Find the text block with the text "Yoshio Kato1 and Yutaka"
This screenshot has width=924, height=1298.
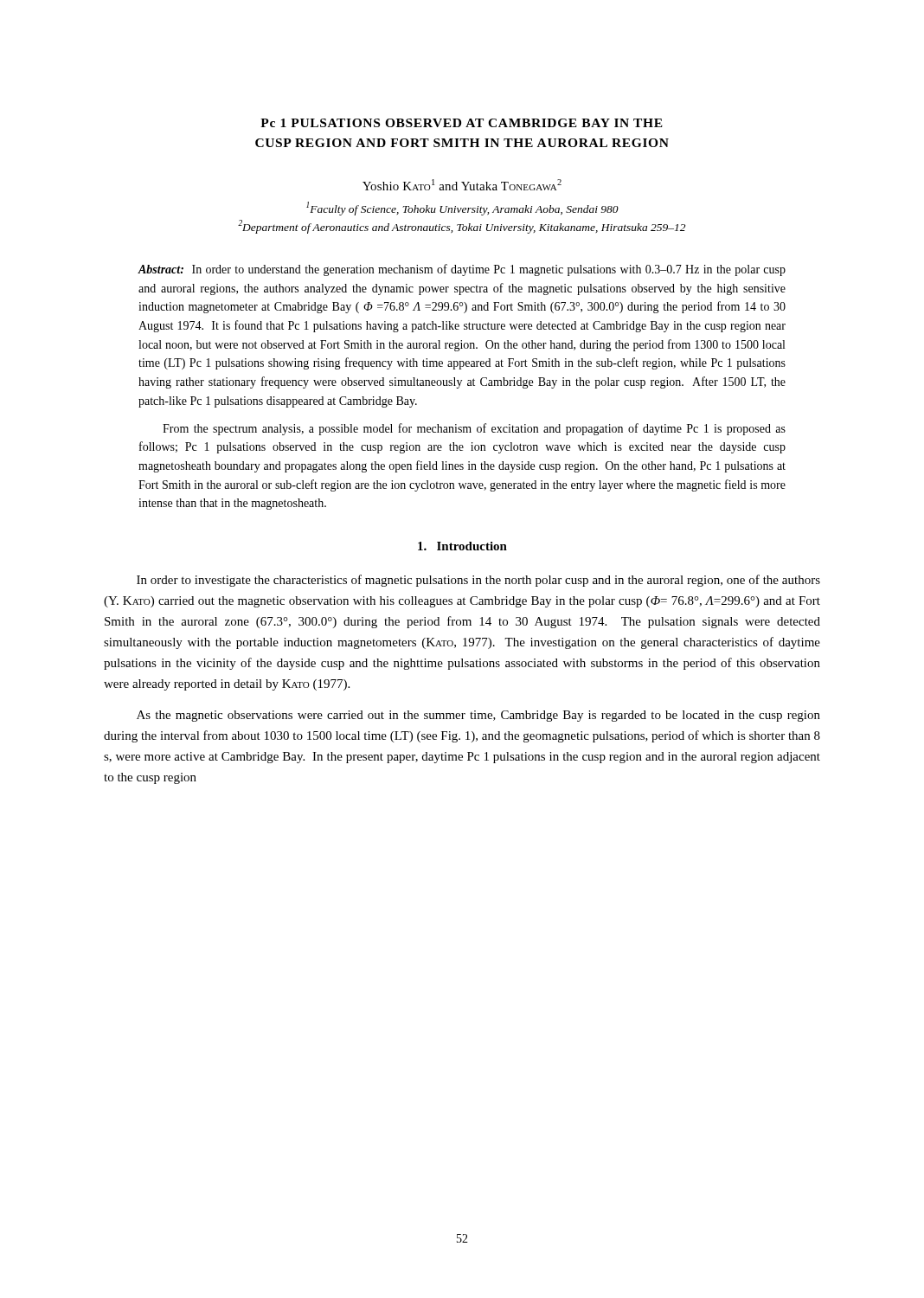click(x=462, y=185)
